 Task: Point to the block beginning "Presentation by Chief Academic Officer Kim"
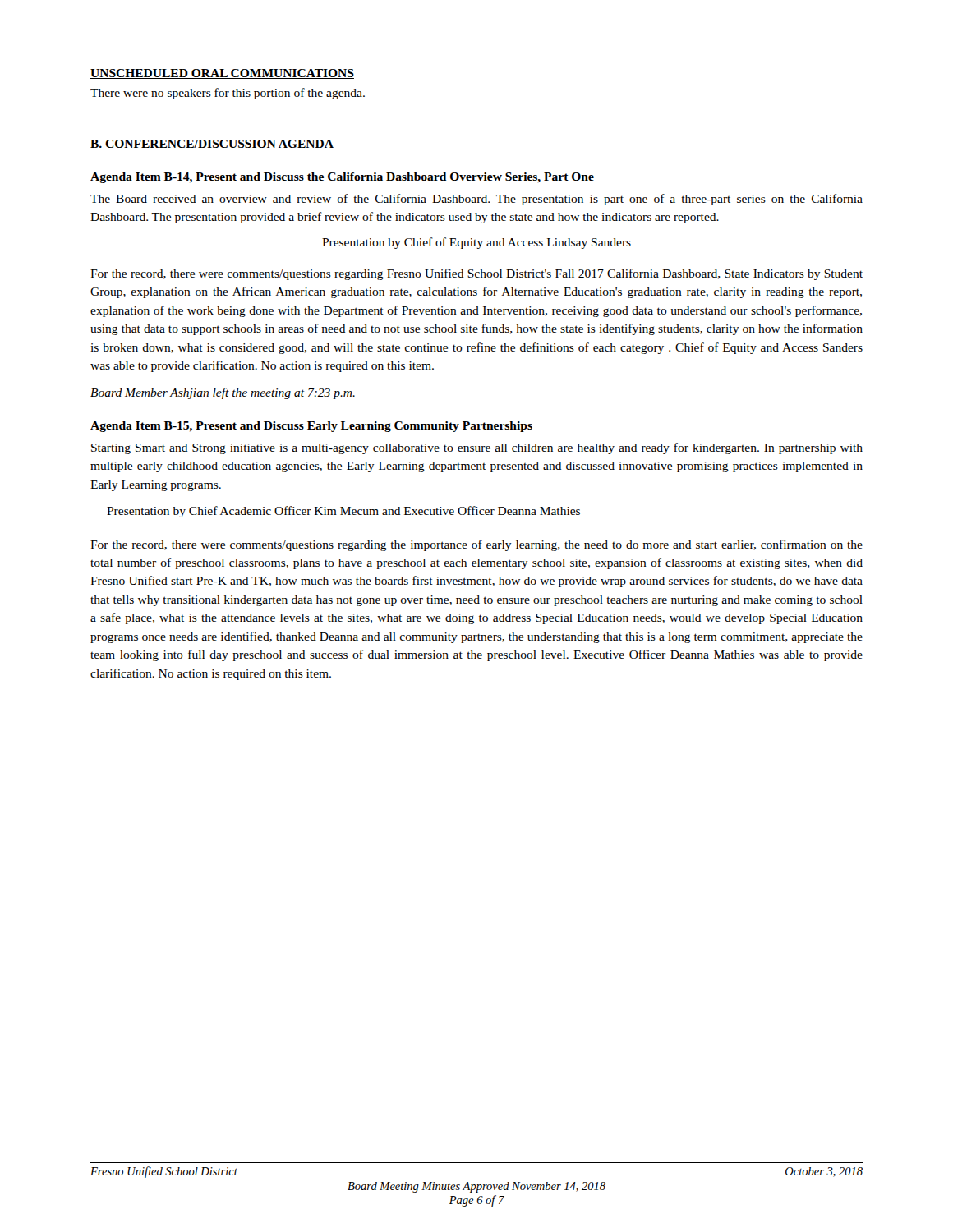[x=344, y=510]
